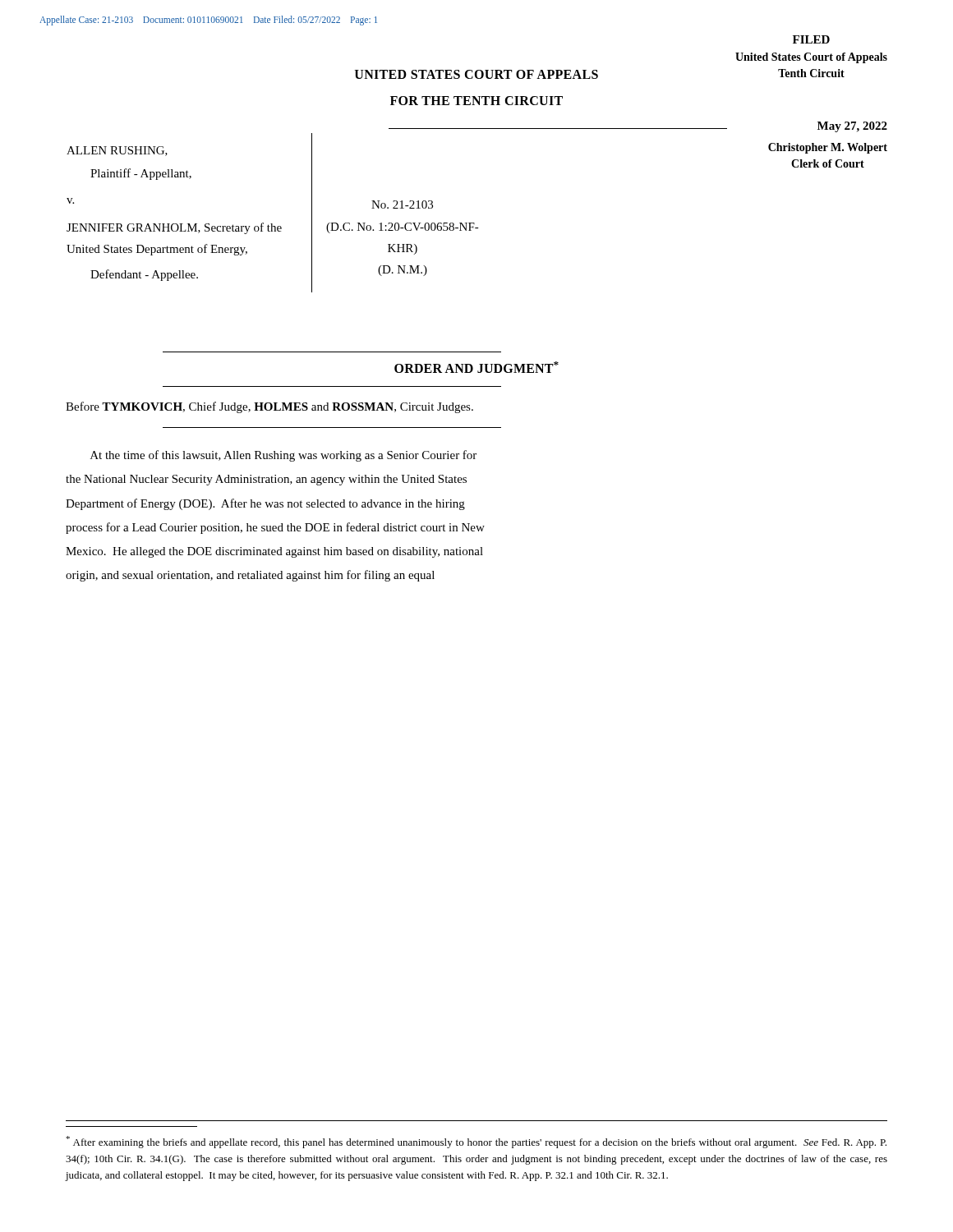The height and width of the screenshot is (1232, 953).
Task: Navigate to the region starting "ORDER AND JUDGMENT*"
Action: [476, 367]
